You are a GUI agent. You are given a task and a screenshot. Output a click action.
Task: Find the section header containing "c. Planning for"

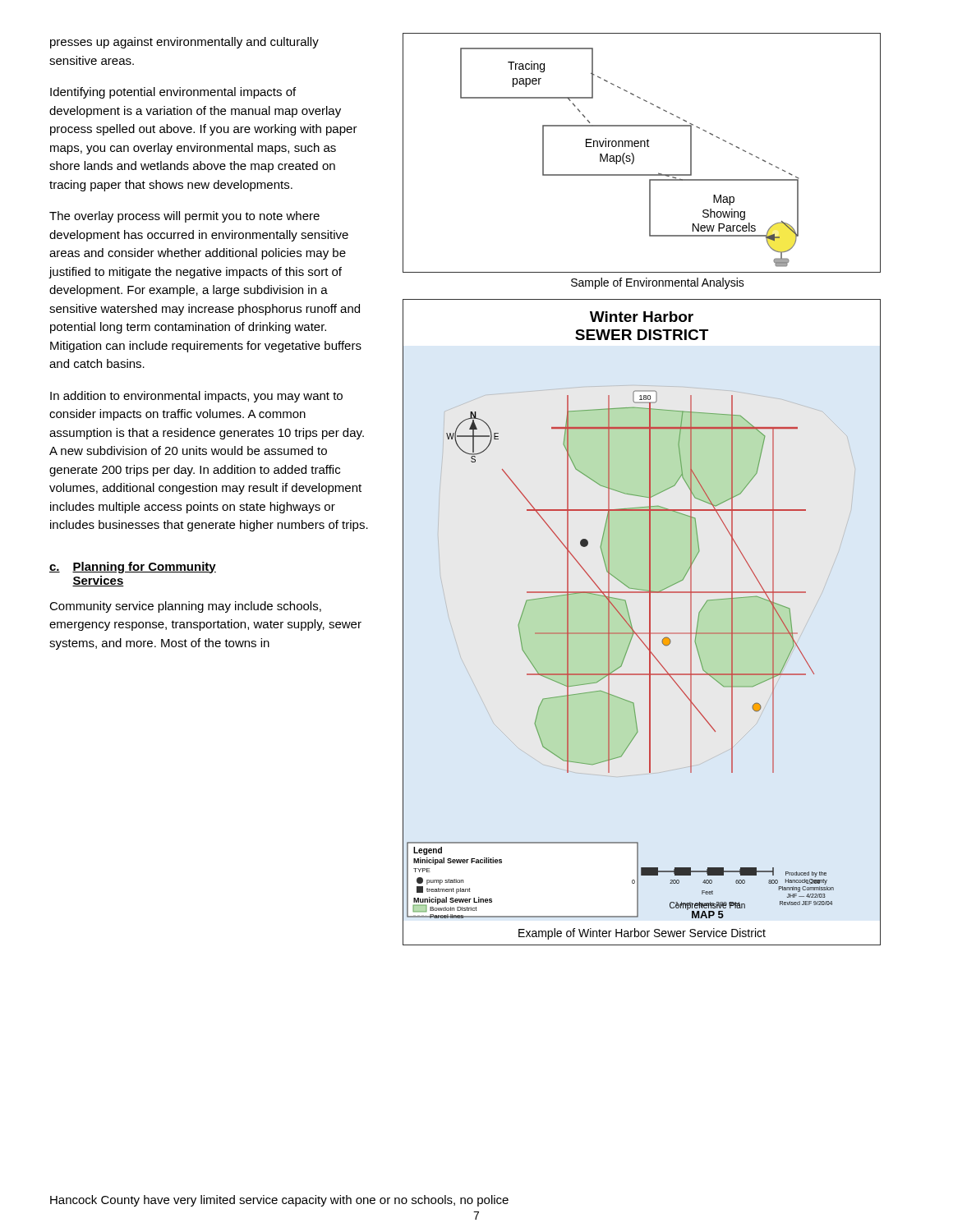(133, 573)
